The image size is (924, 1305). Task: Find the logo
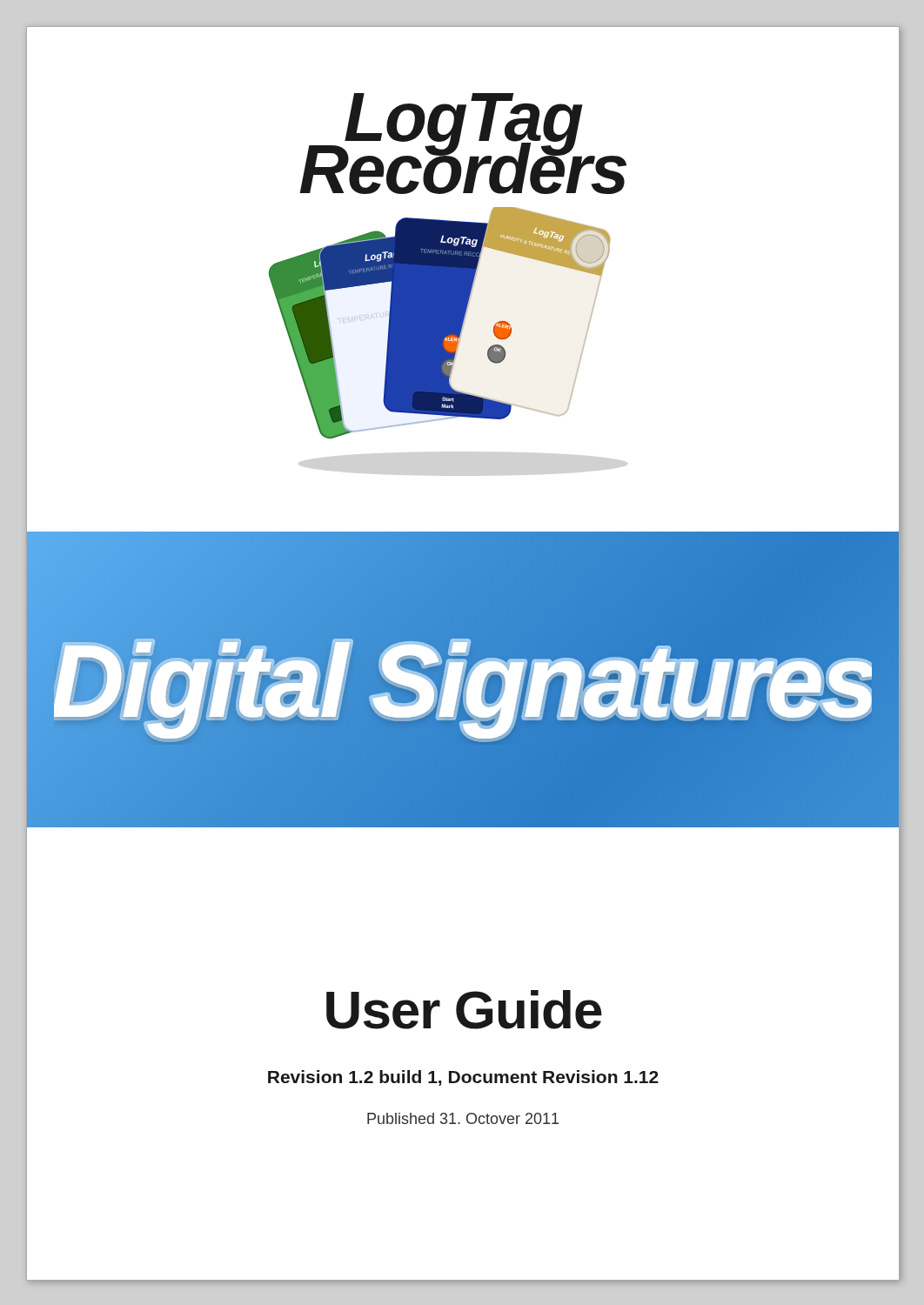click(x=463, y=140)
